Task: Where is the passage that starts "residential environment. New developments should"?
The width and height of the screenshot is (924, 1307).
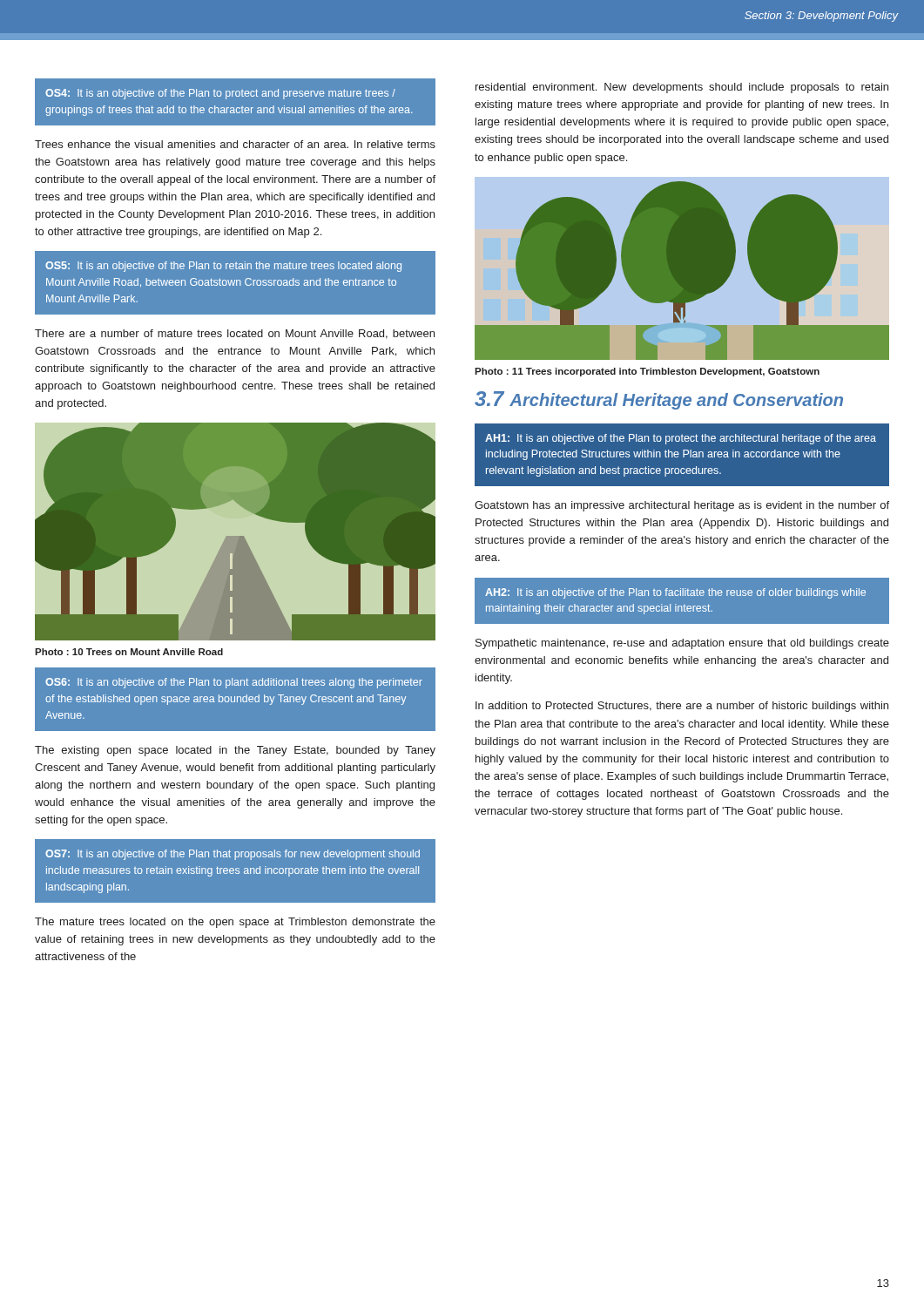Action: click(x=682, y=122)
